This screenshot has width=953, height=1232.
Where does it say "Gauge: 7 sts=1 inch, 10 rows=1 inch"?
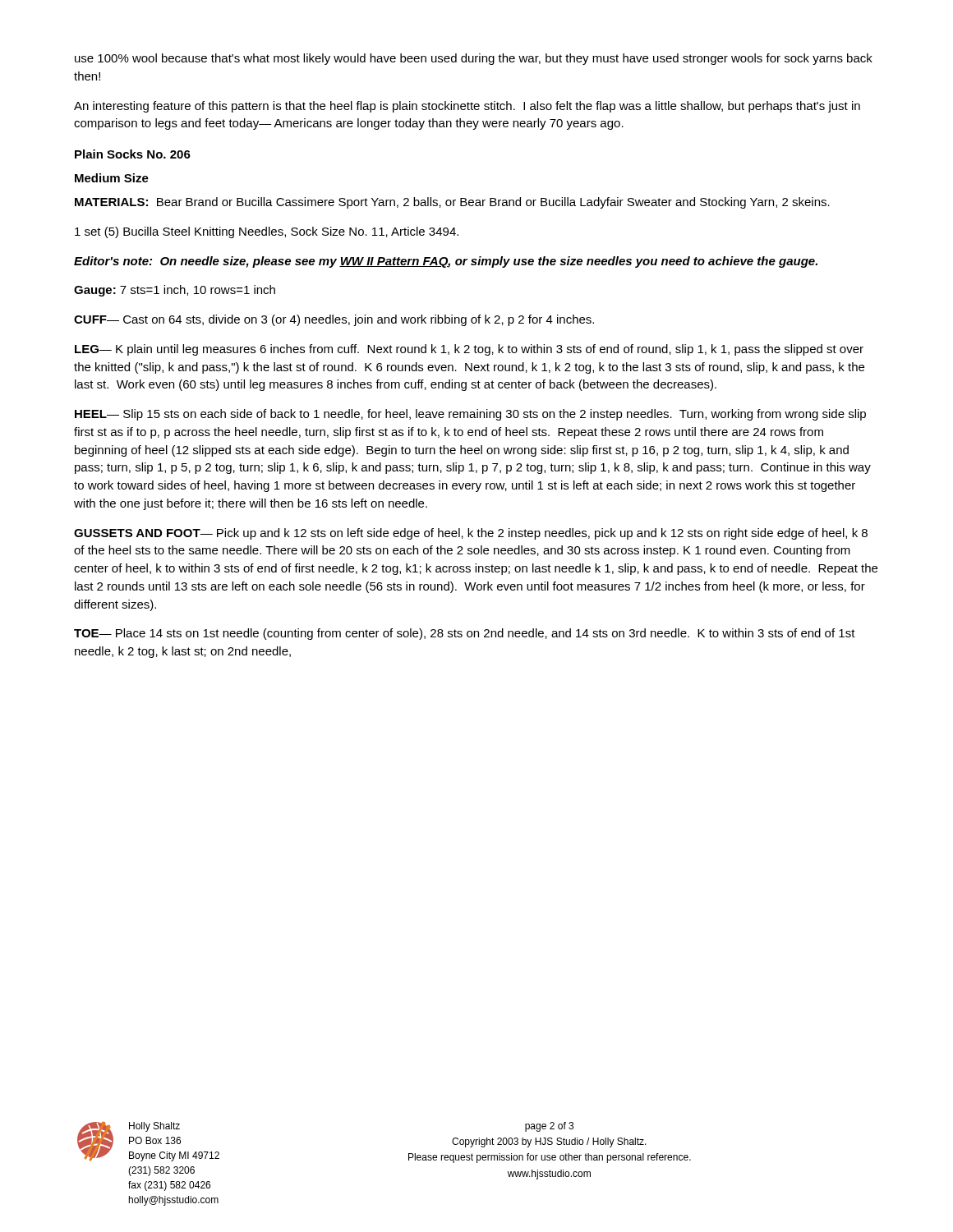(x=175, y=290)
